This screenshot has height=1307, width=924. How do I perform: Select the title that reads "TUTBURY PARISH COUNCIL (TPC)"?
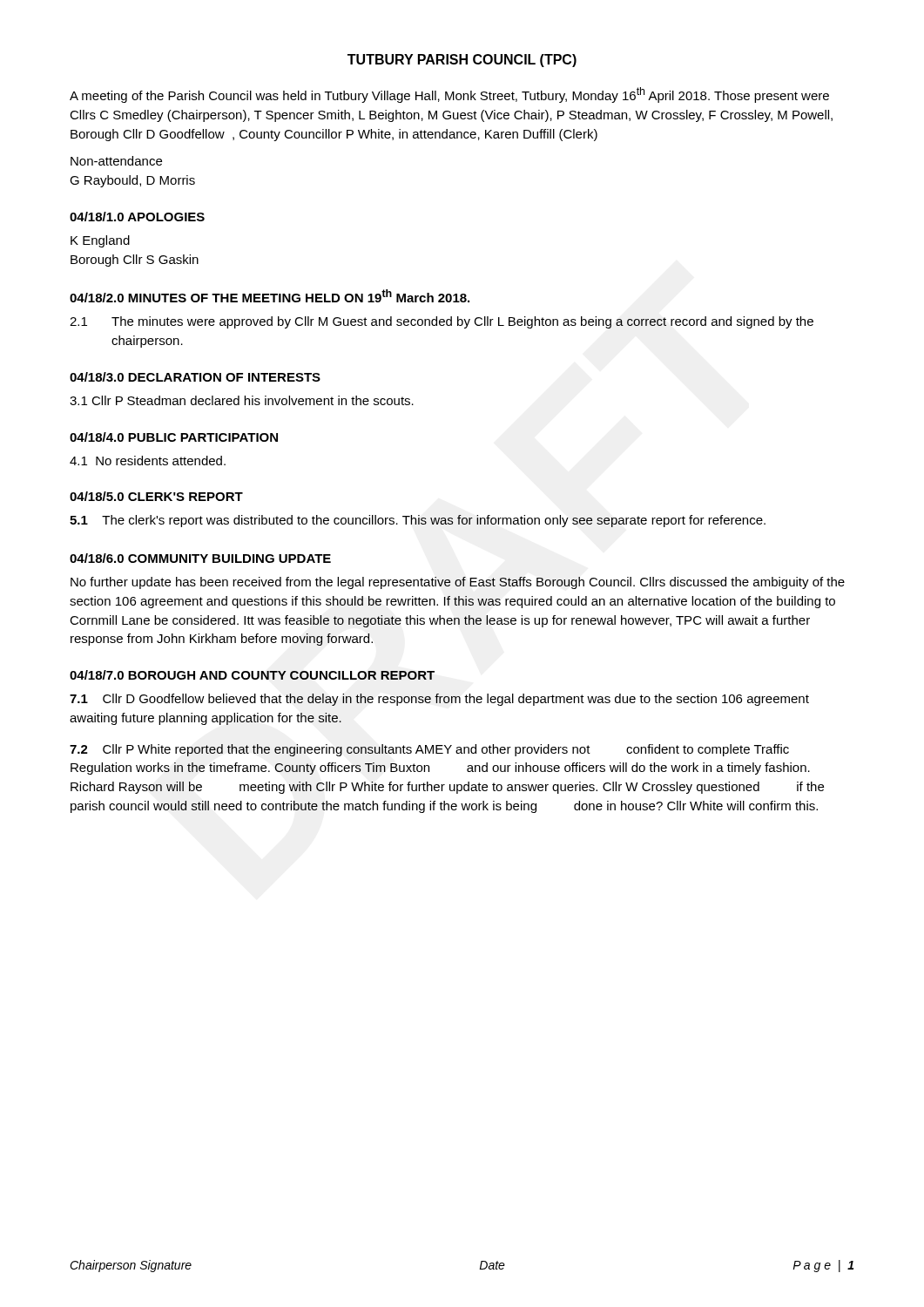click(462, 60)
